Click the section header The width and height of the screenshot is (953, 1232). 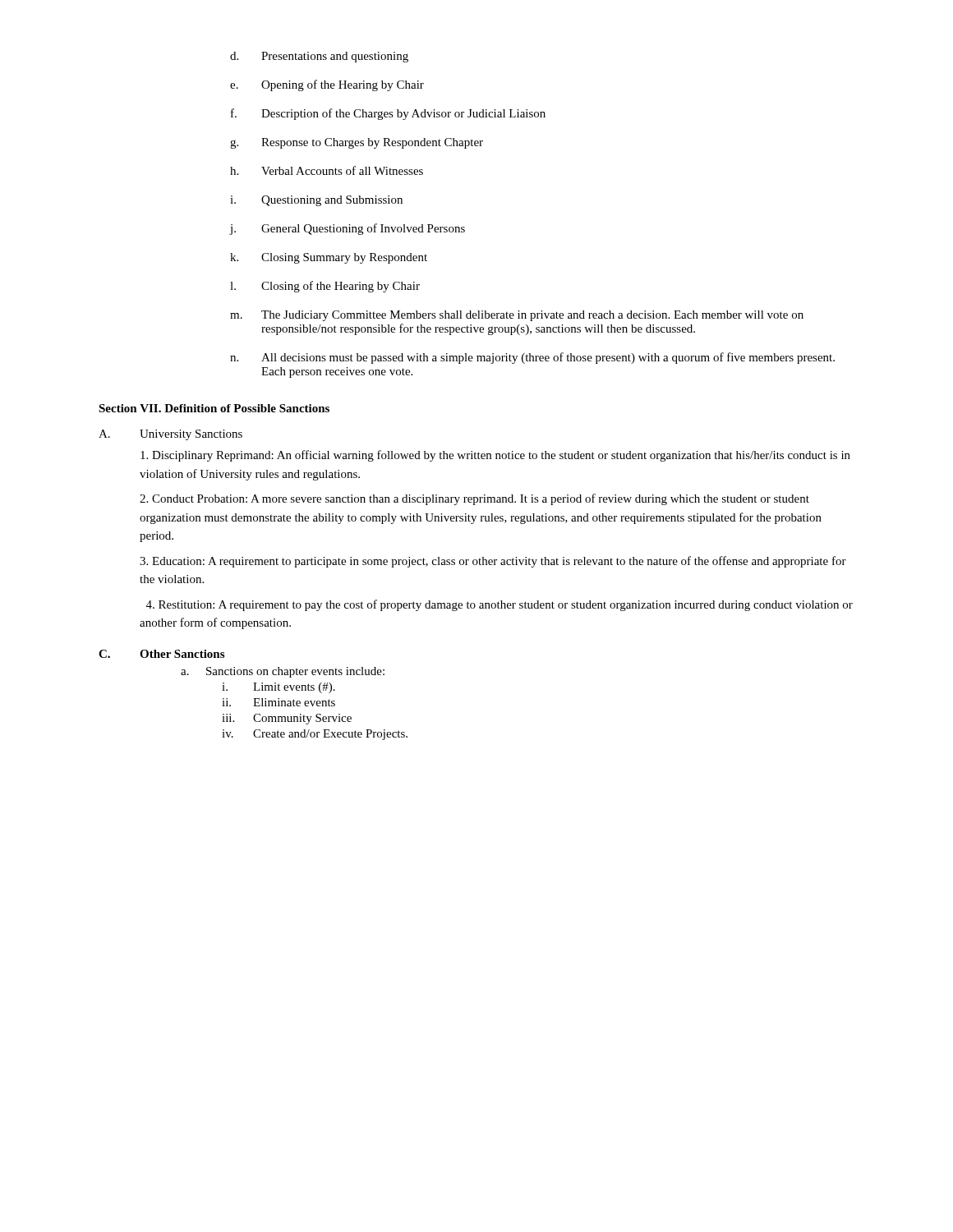pos(214,408)
